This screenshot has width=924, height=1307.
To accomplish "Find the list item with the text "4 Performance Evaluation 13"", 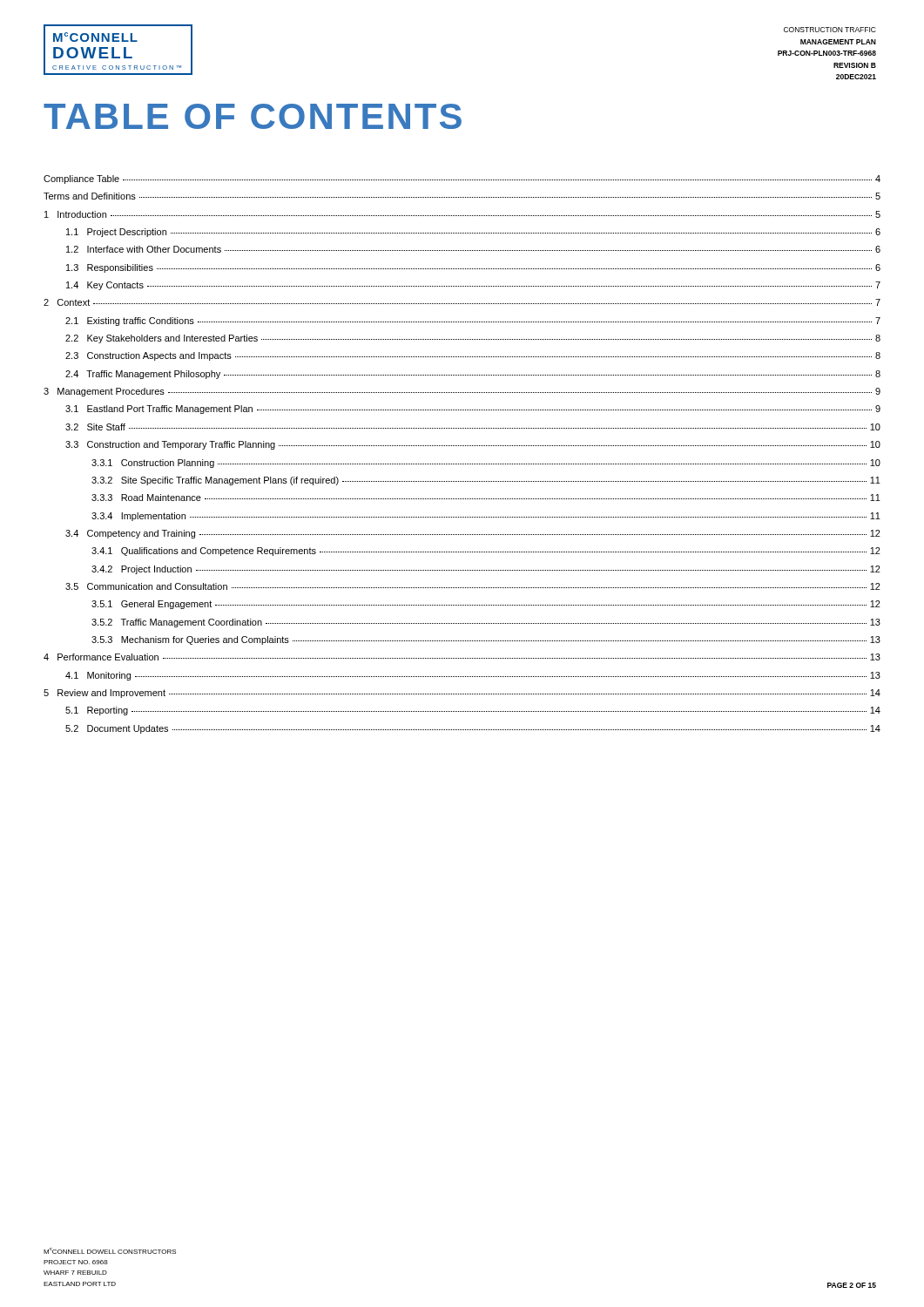I will (462, 657).
